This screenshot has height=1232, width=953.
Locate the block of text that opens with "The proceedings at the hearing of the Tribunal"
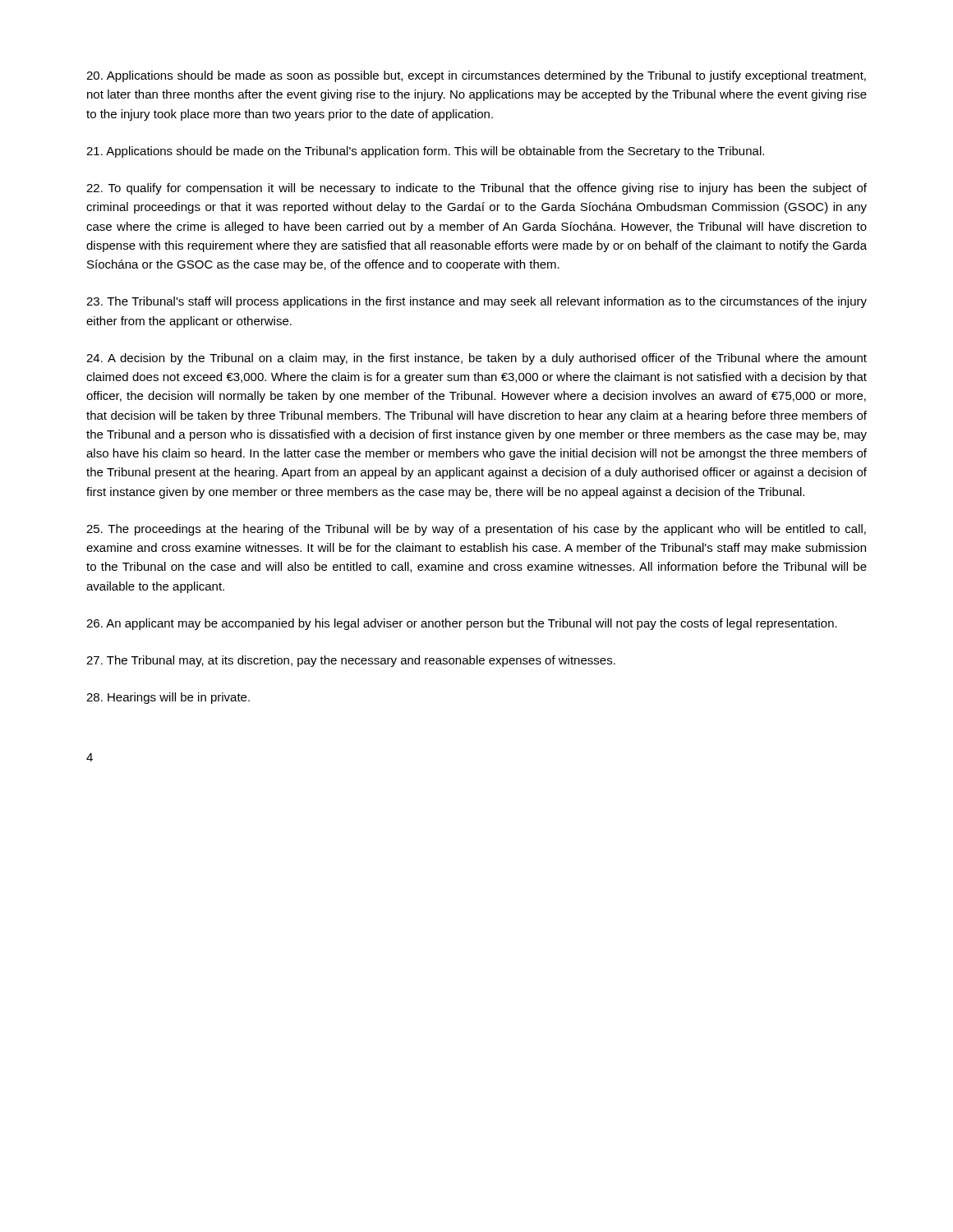[476, 557]
